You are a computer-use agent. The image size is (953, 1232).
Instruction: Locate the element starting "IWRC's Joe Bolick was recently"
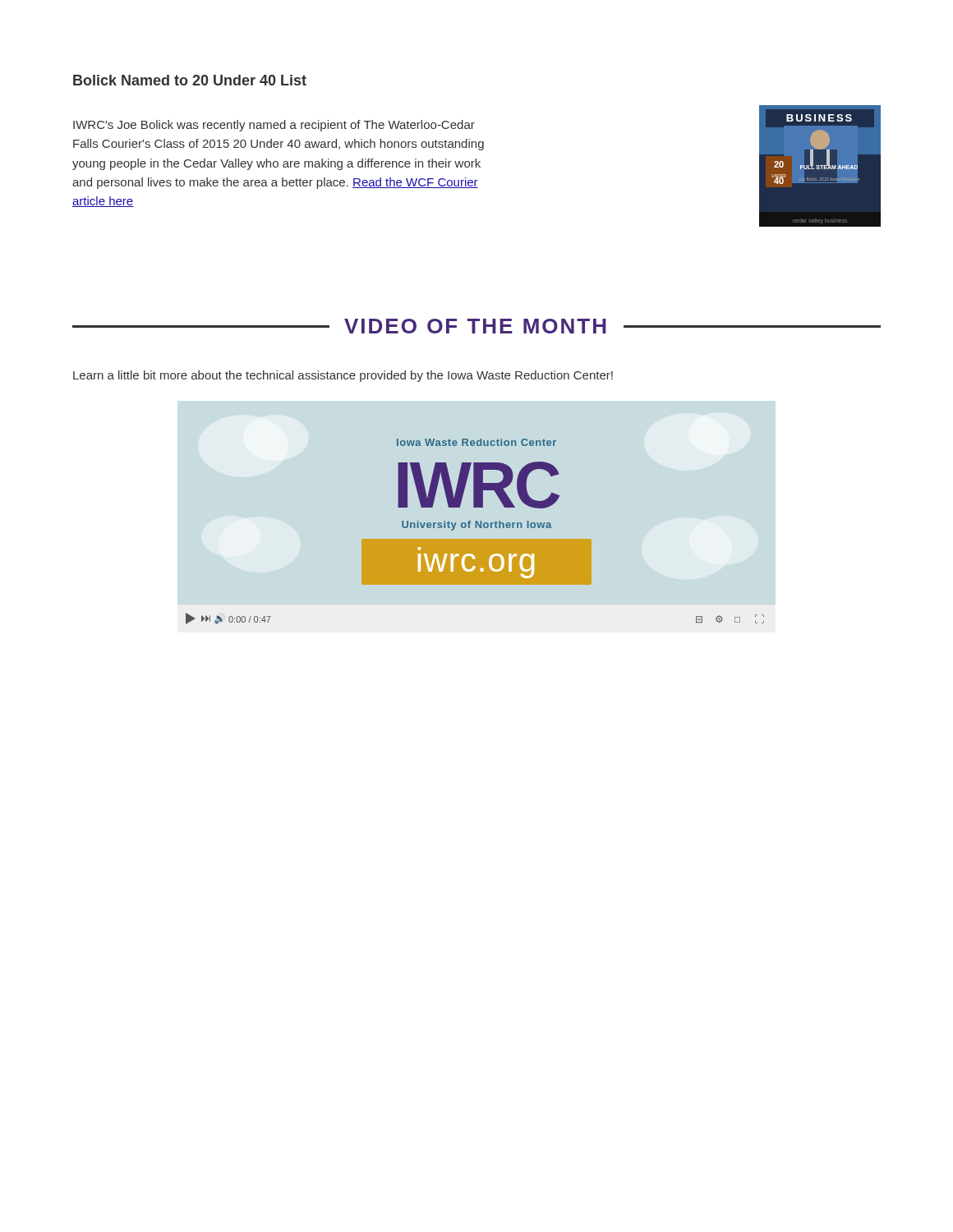(278, 163)
